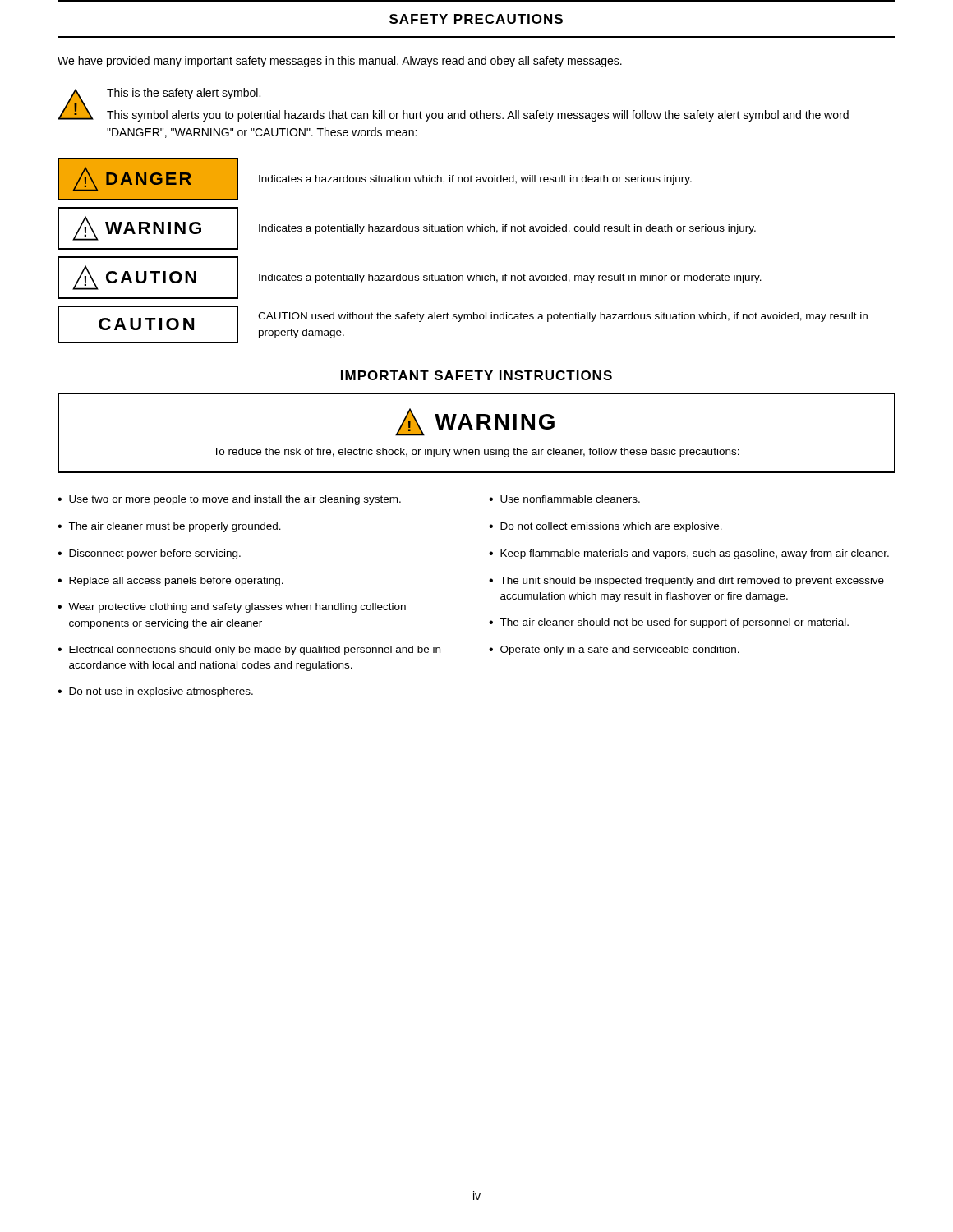
Task: Where is the passage that starts "The air cleaner should not be used for"?
Action: tap(675, 622)
